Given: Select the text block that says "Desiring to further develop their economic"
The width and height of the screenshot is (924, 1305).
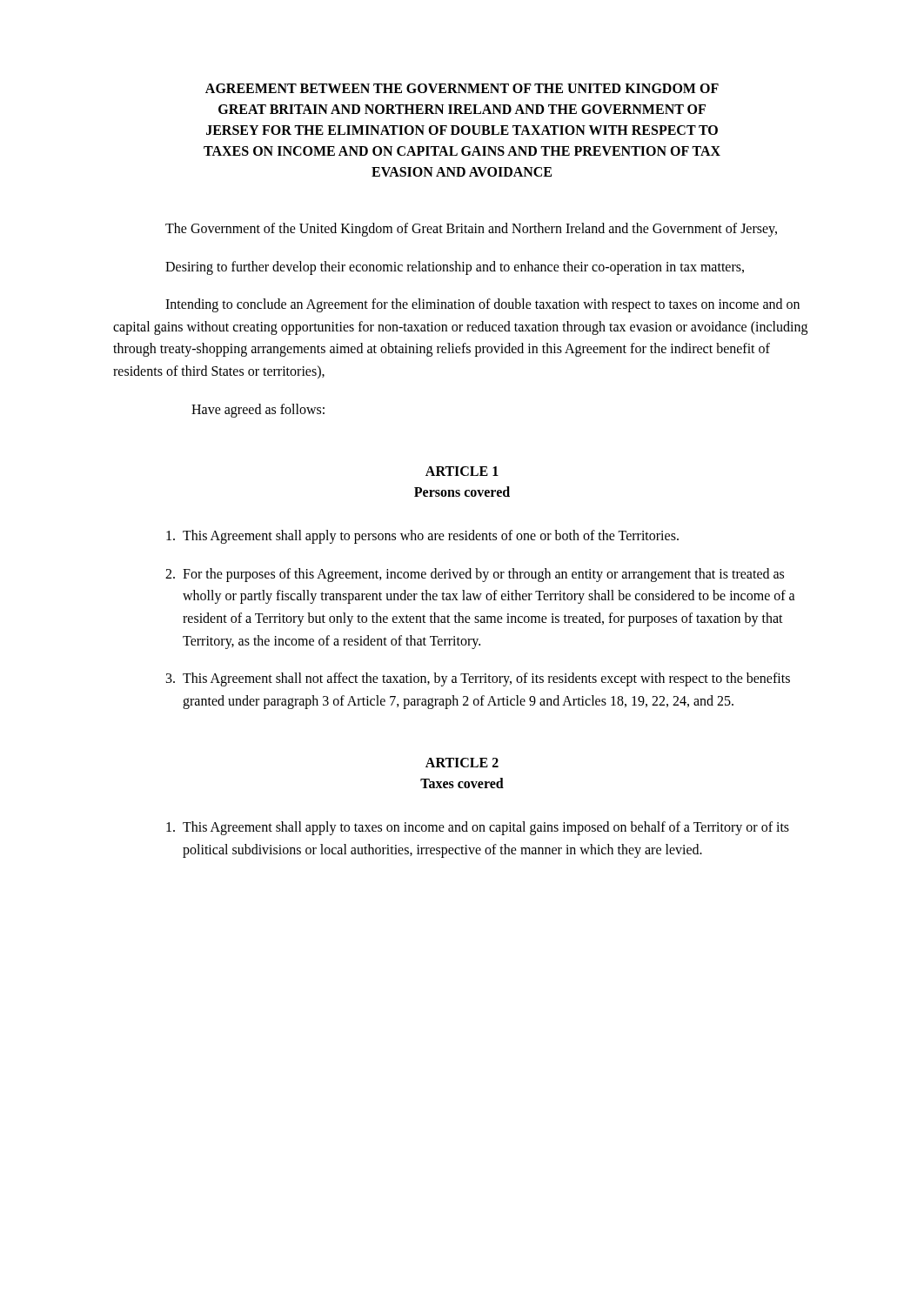Looking at the screenshot, I should 455,266.
